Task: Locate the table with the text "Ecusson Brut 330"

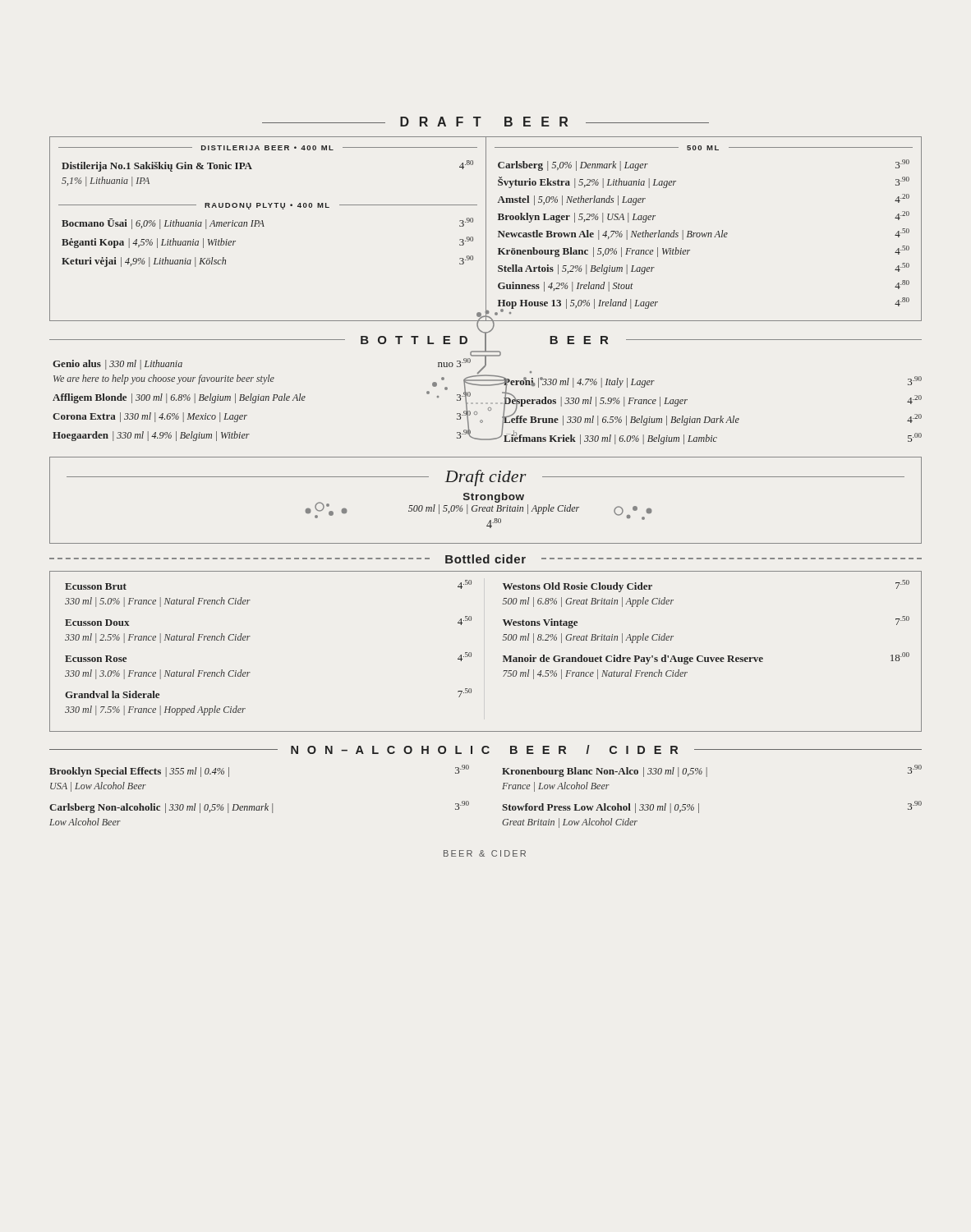Action: click(x=267, y=649)
